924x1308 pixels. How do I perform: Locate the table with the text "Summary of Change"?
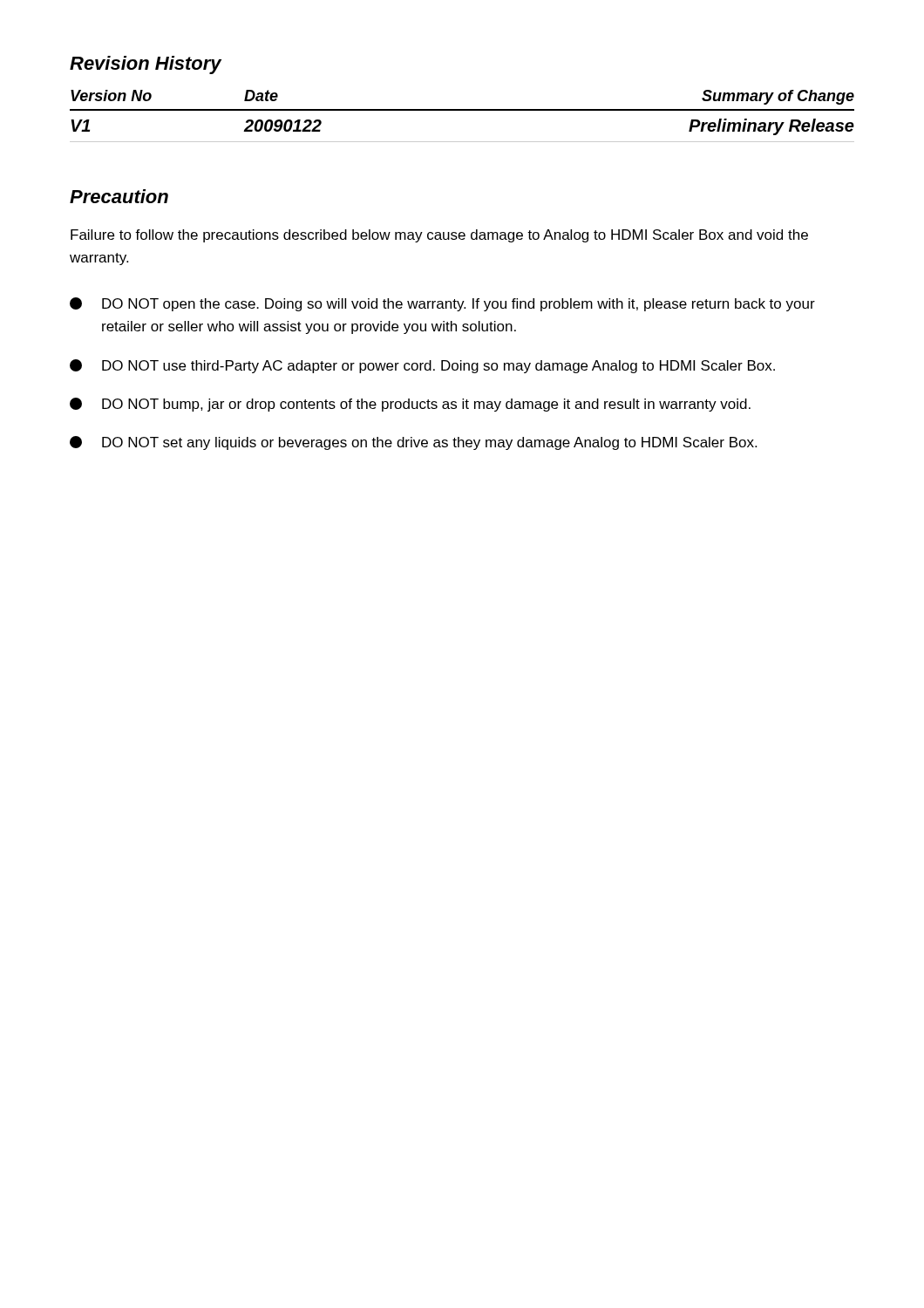coord(462,113)
